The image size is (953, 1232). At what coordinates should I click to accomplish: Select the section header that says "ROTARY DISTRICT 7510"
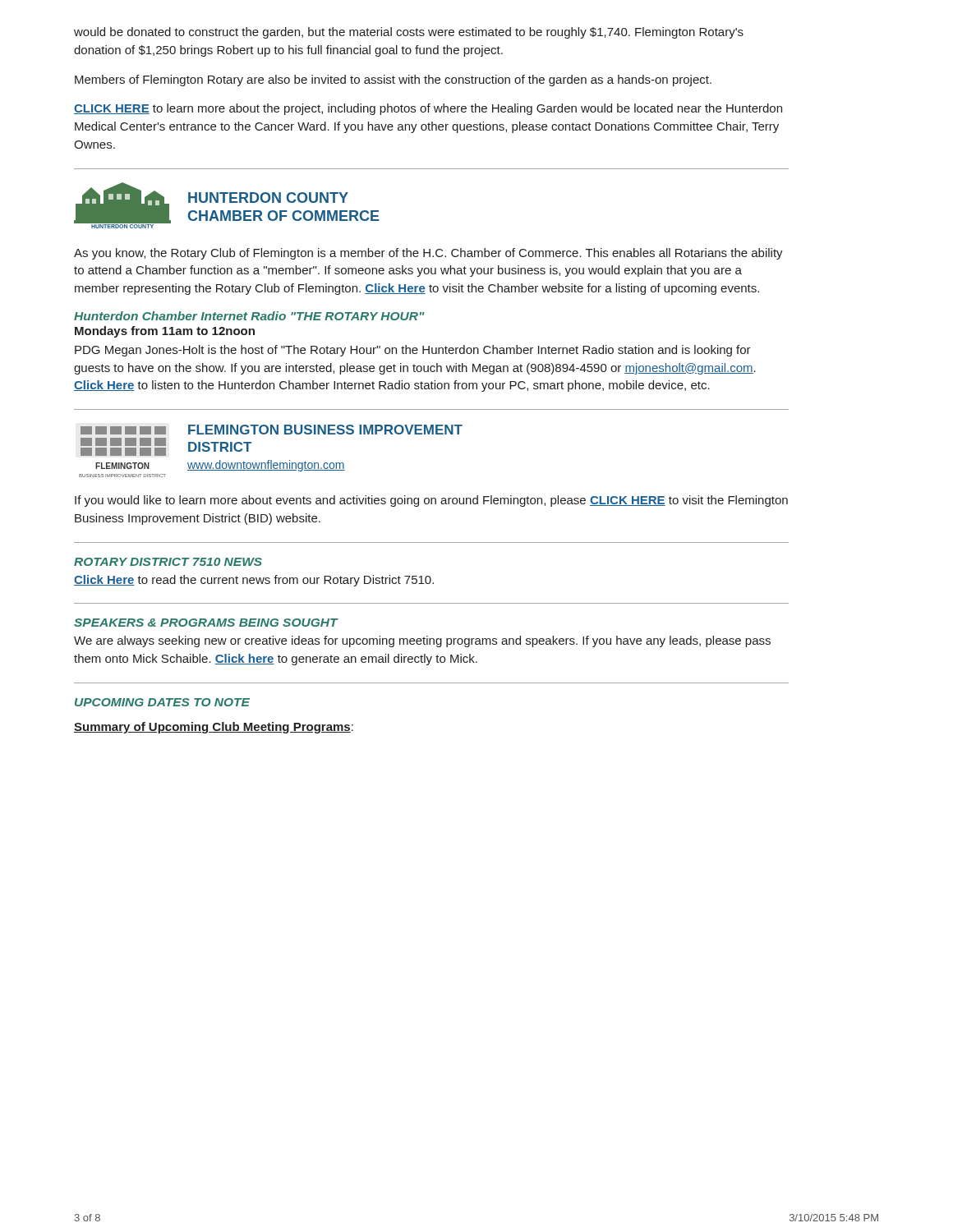[168, 562]
